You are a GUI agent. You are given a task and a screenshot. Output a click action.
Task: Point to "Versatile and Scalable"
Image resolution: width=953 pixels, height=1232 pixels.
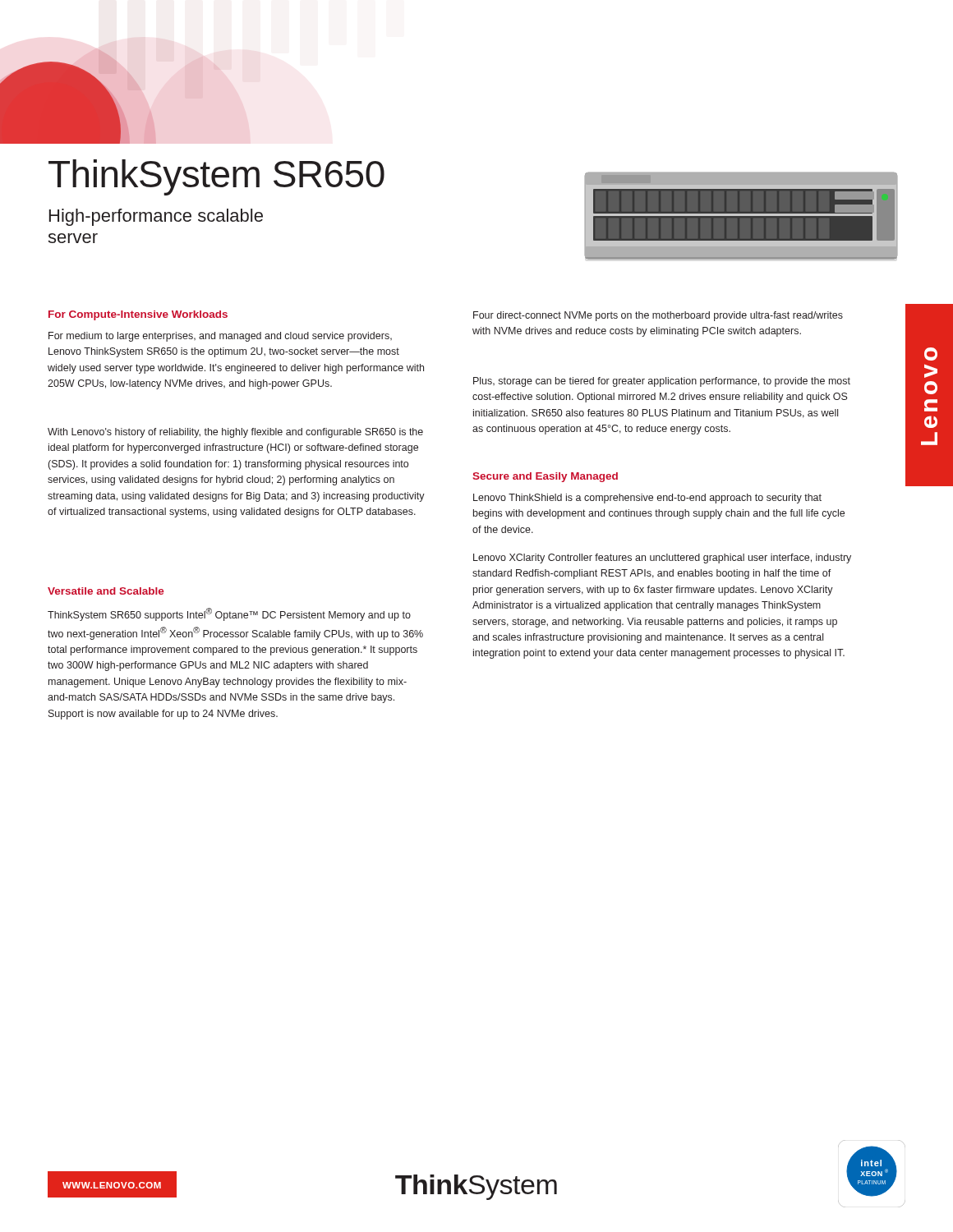[106, 591]
